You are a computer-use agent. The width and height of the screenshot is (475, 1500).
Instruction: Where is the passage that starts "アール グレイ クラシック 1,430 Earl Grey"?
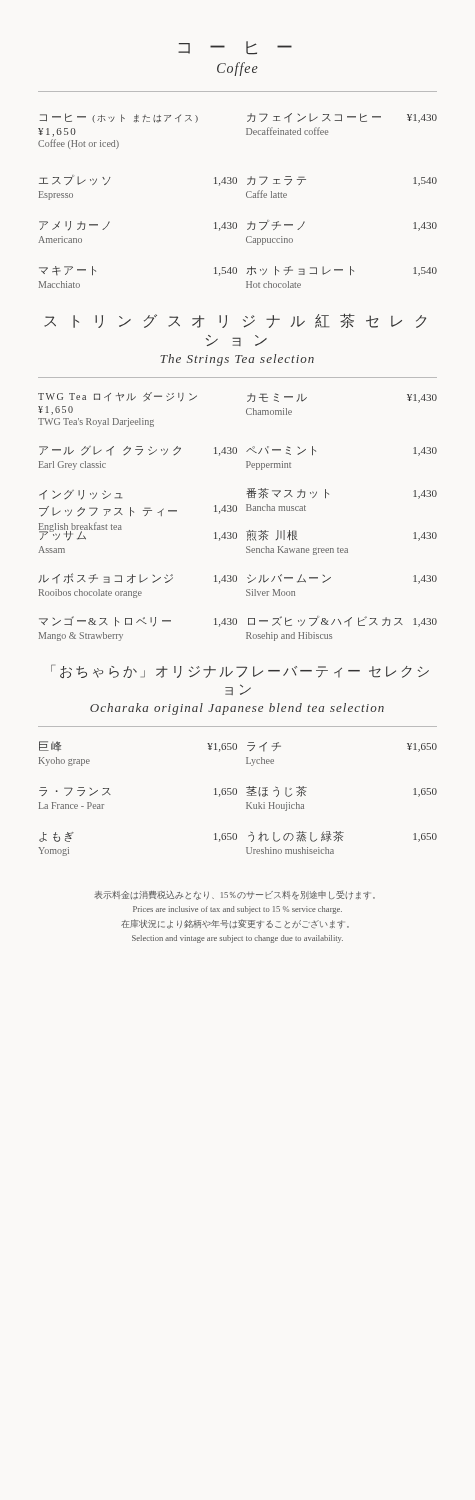pos(238,457)
